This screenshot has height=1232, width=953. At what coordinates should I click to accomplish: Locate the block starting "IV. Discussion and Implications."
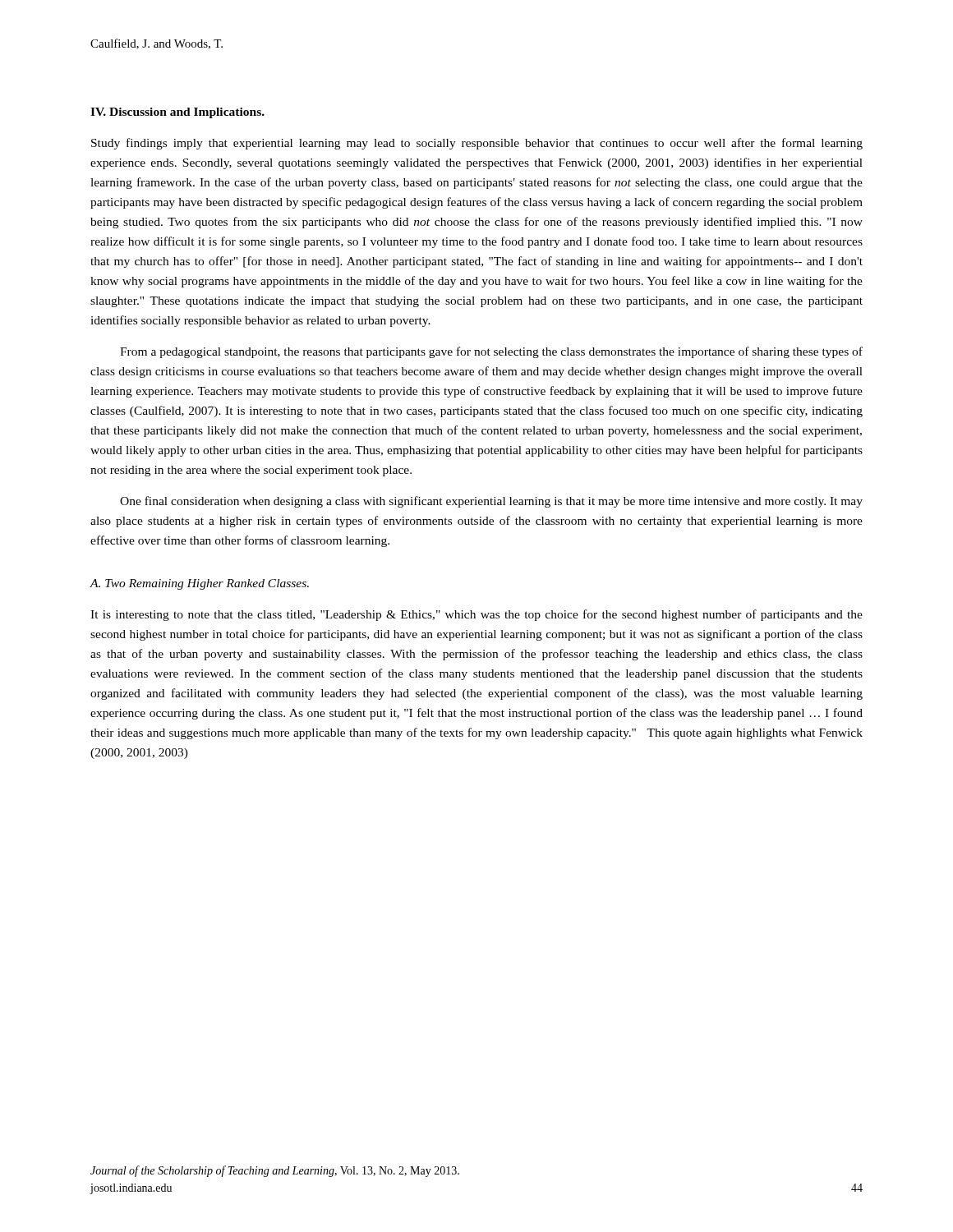click(177, 111)
